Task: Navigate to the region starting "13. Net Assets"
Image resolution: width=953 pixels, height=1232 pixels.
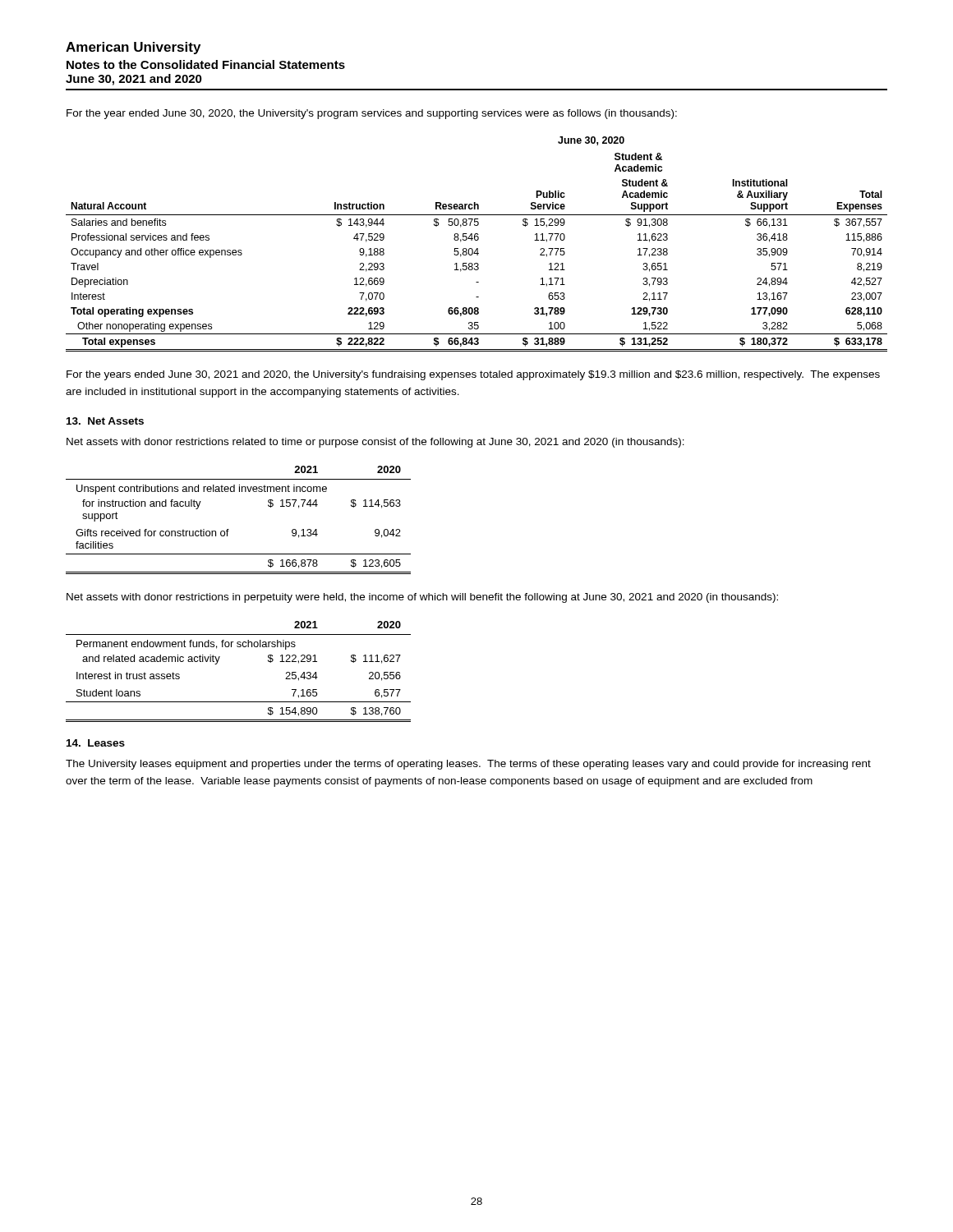Action: (105, 421)
